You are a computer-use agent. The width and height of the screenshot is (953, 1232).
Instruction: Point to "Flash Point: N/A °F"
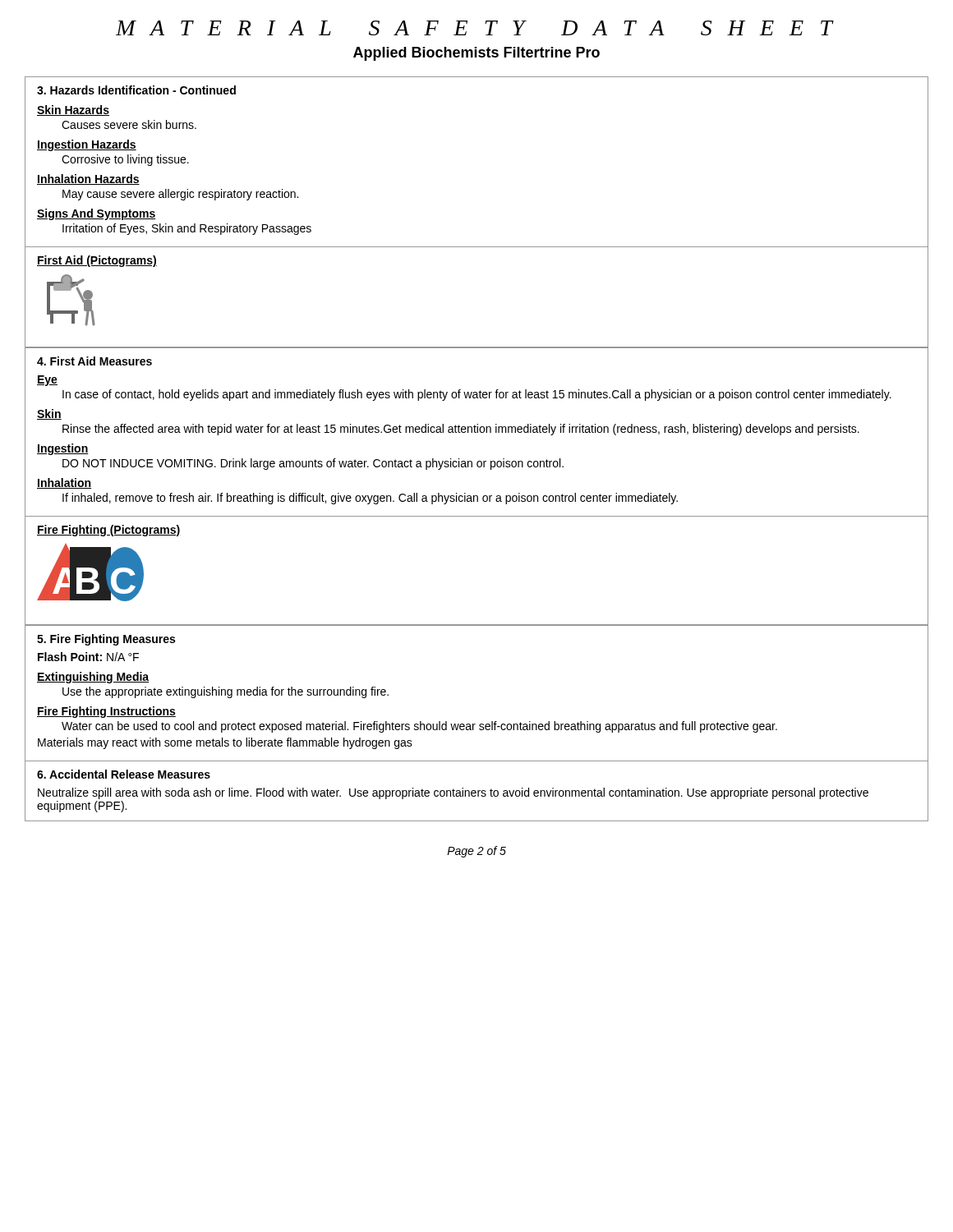88,657
